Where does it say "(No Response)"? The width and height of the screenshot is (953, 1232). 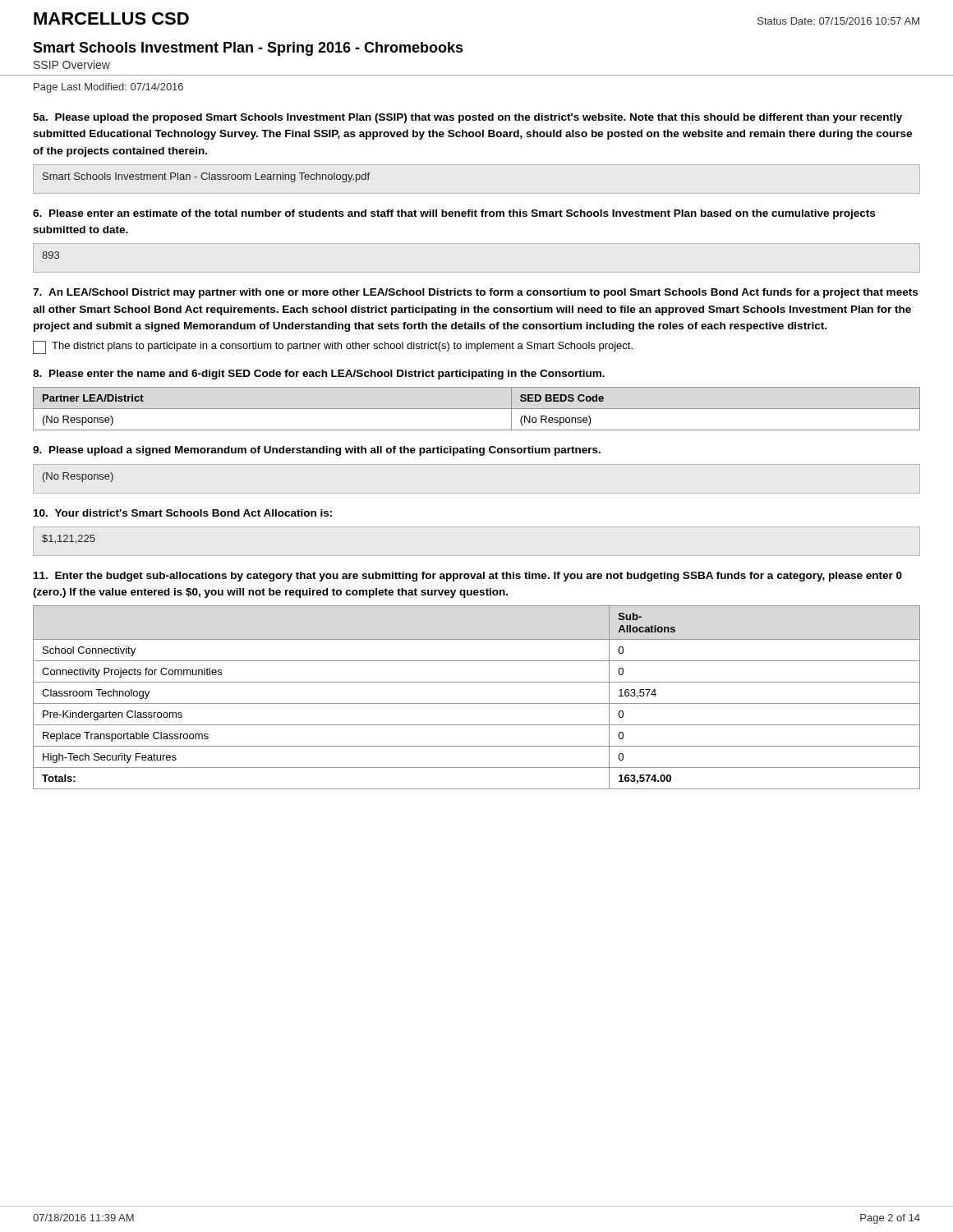(x=78, y=476)
